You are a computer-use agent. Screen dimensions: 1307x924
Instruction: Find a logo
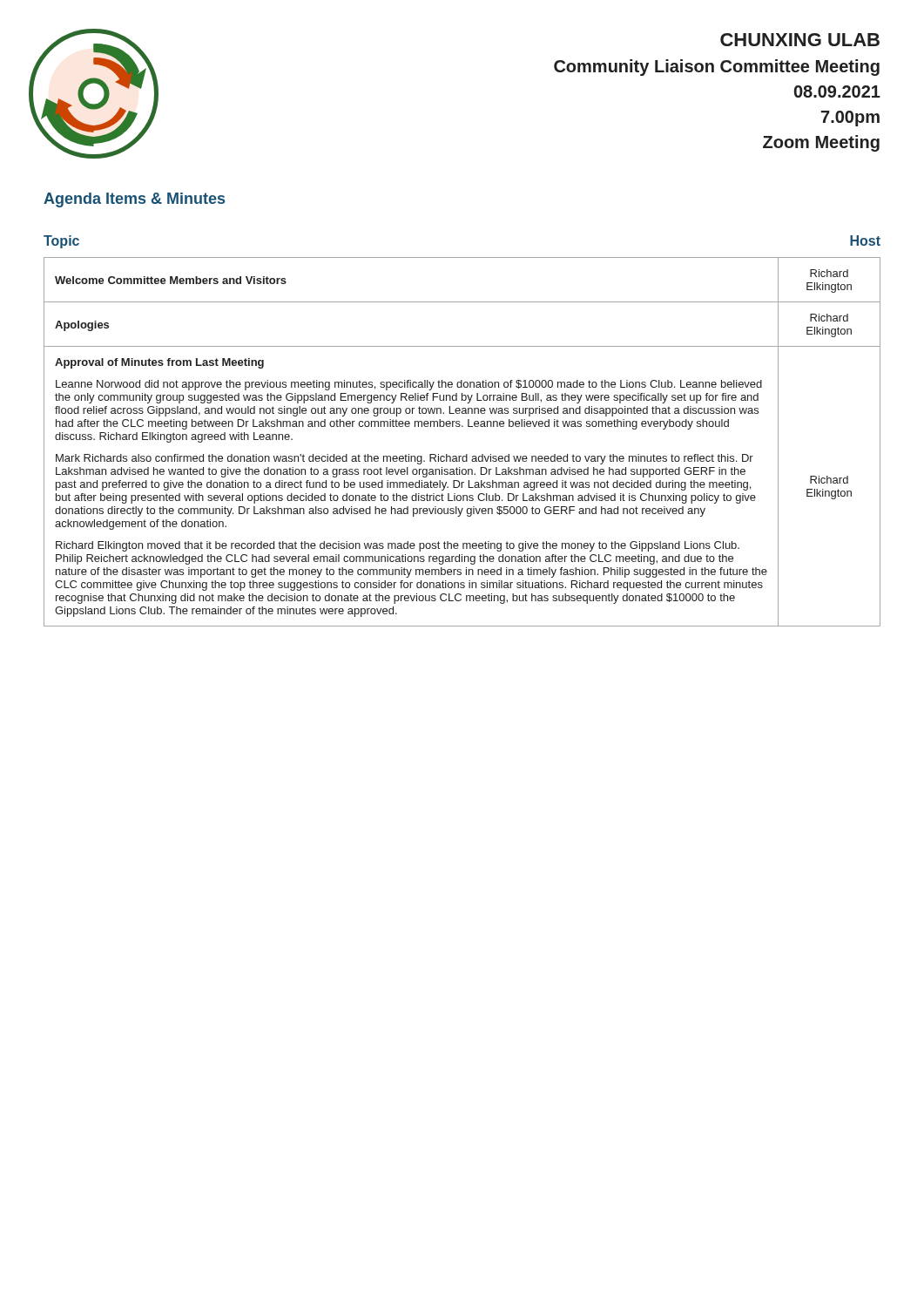tap(94, 94)
